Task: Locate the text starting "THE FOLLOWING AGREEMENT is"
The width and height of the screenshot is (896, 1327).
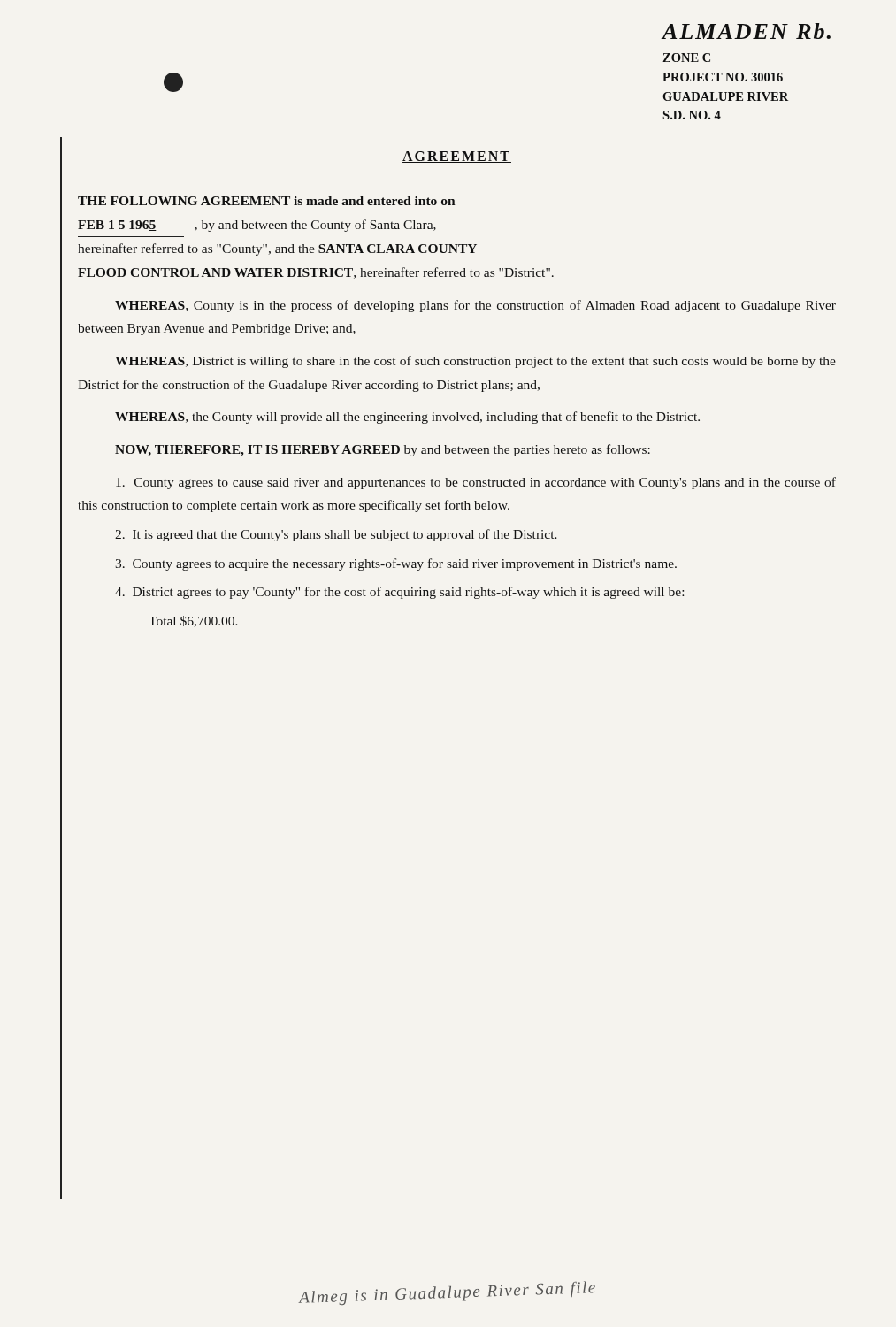Action: (x=316, y=236)
